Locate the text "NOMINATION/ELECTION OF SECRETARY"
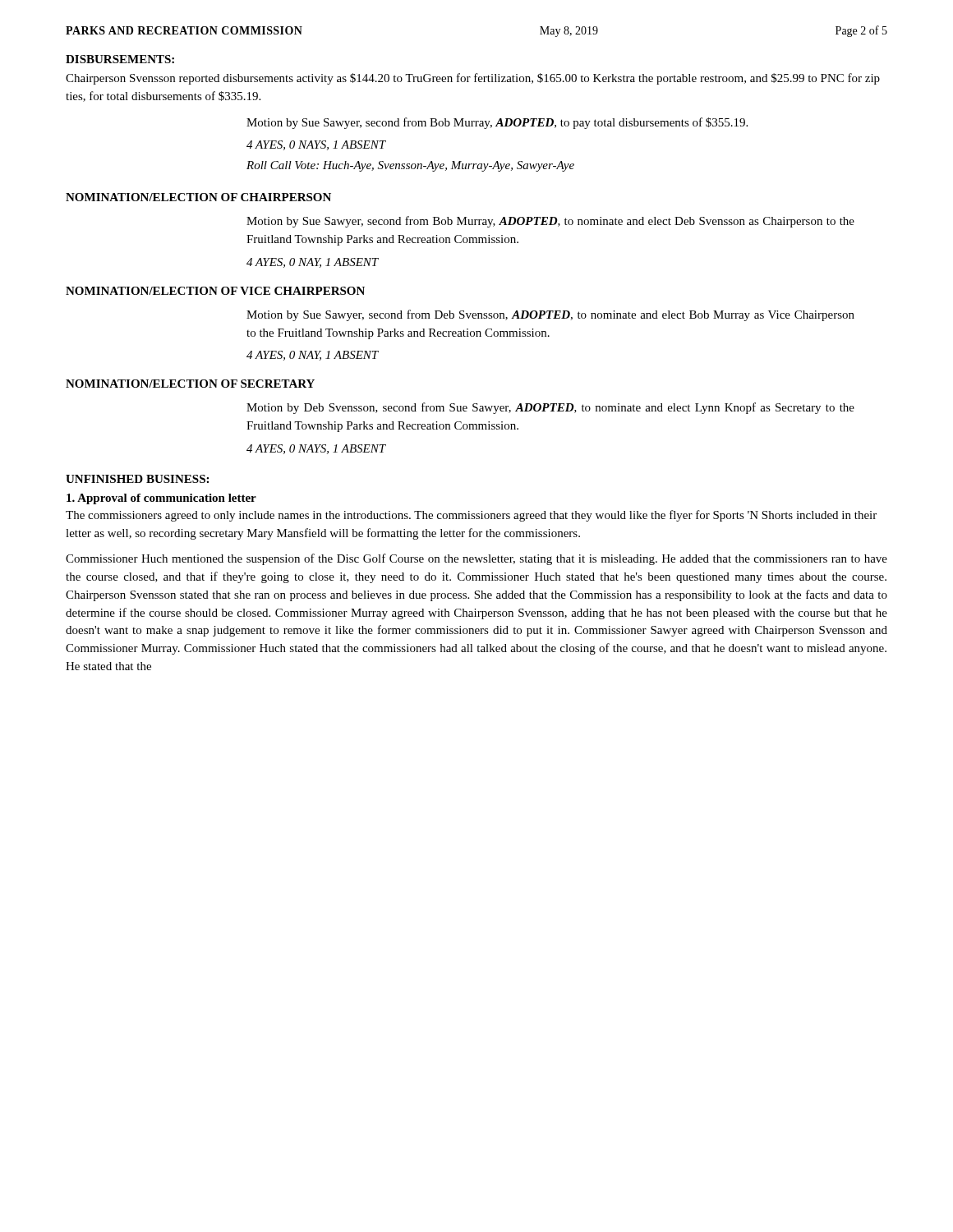The height and width of the screenshot is (1232, 953). click(190, 384)
